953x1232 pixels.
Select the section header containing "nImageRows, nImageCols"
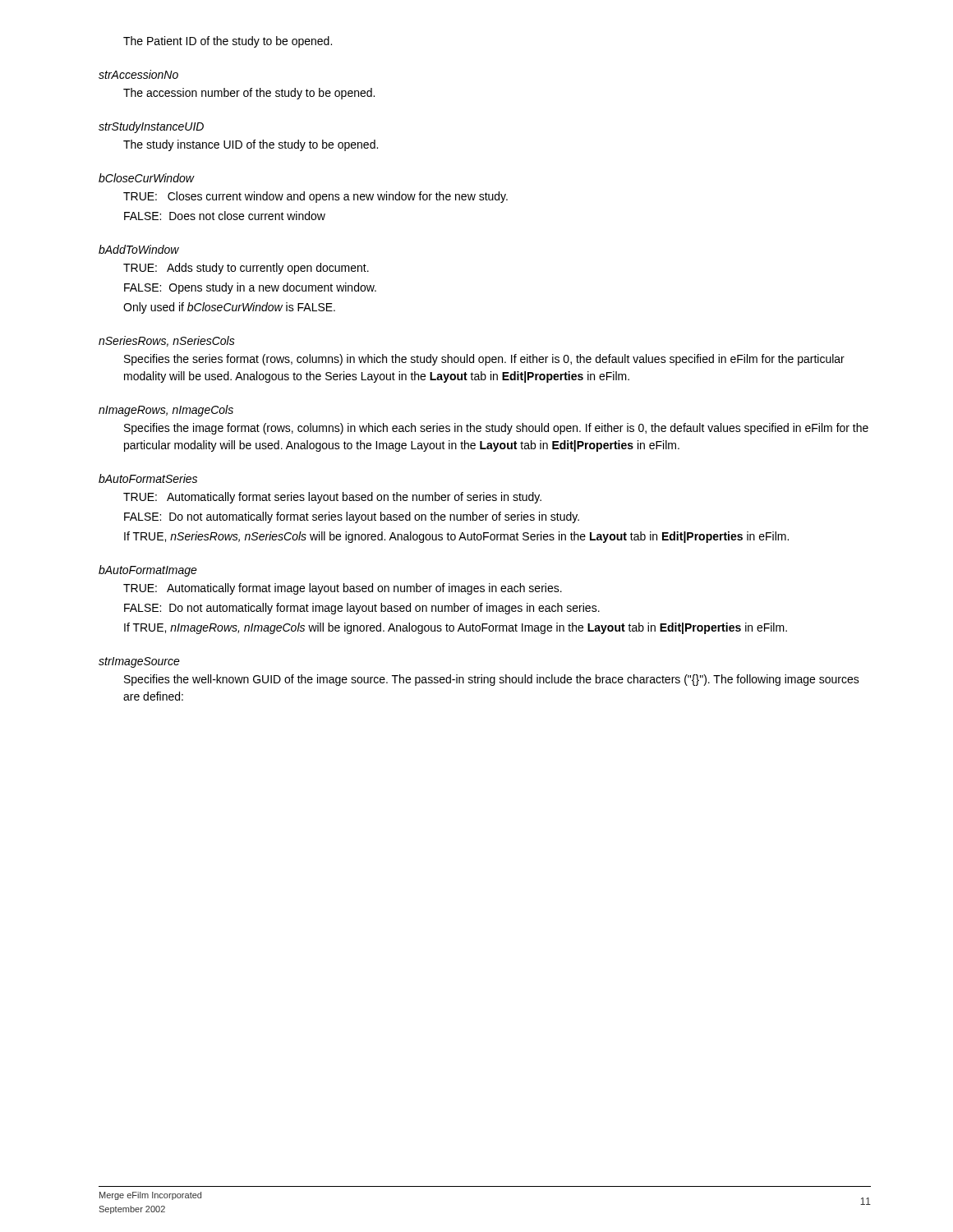click(x=166, y=410)
